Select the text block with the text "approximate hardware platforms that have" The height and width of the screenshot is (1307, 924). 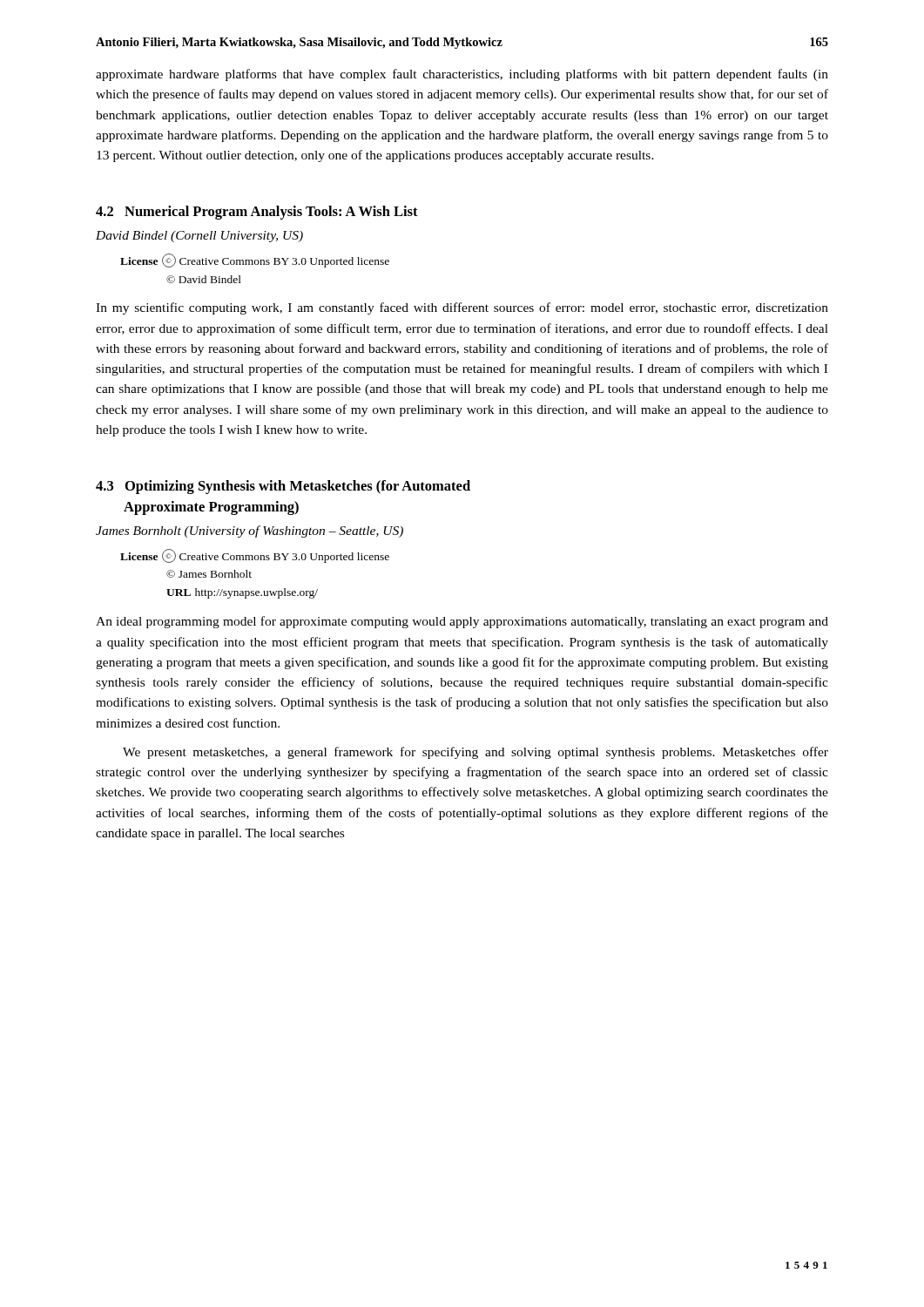462,114
